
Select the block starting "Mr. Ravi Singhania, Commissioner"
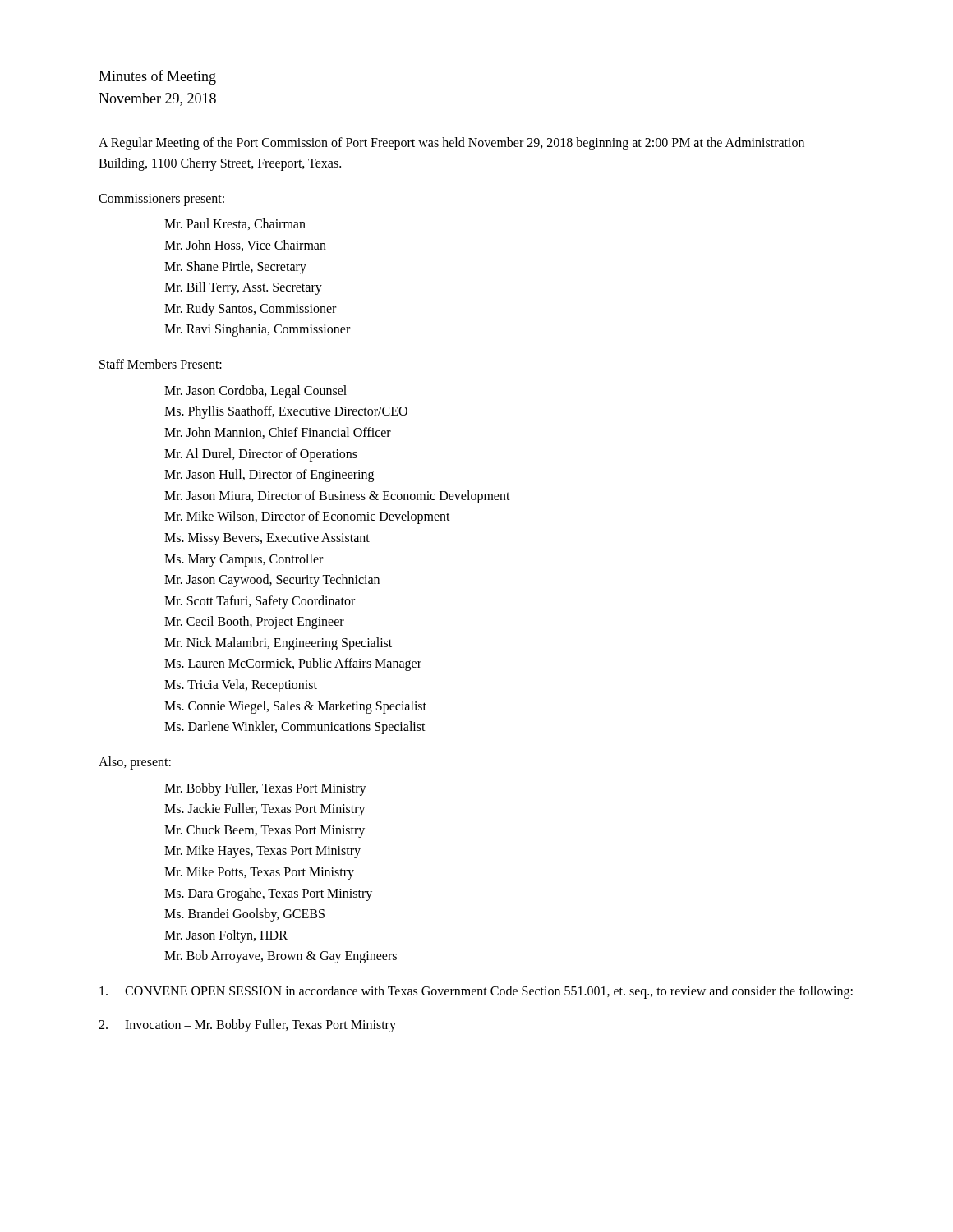(257, 329)
